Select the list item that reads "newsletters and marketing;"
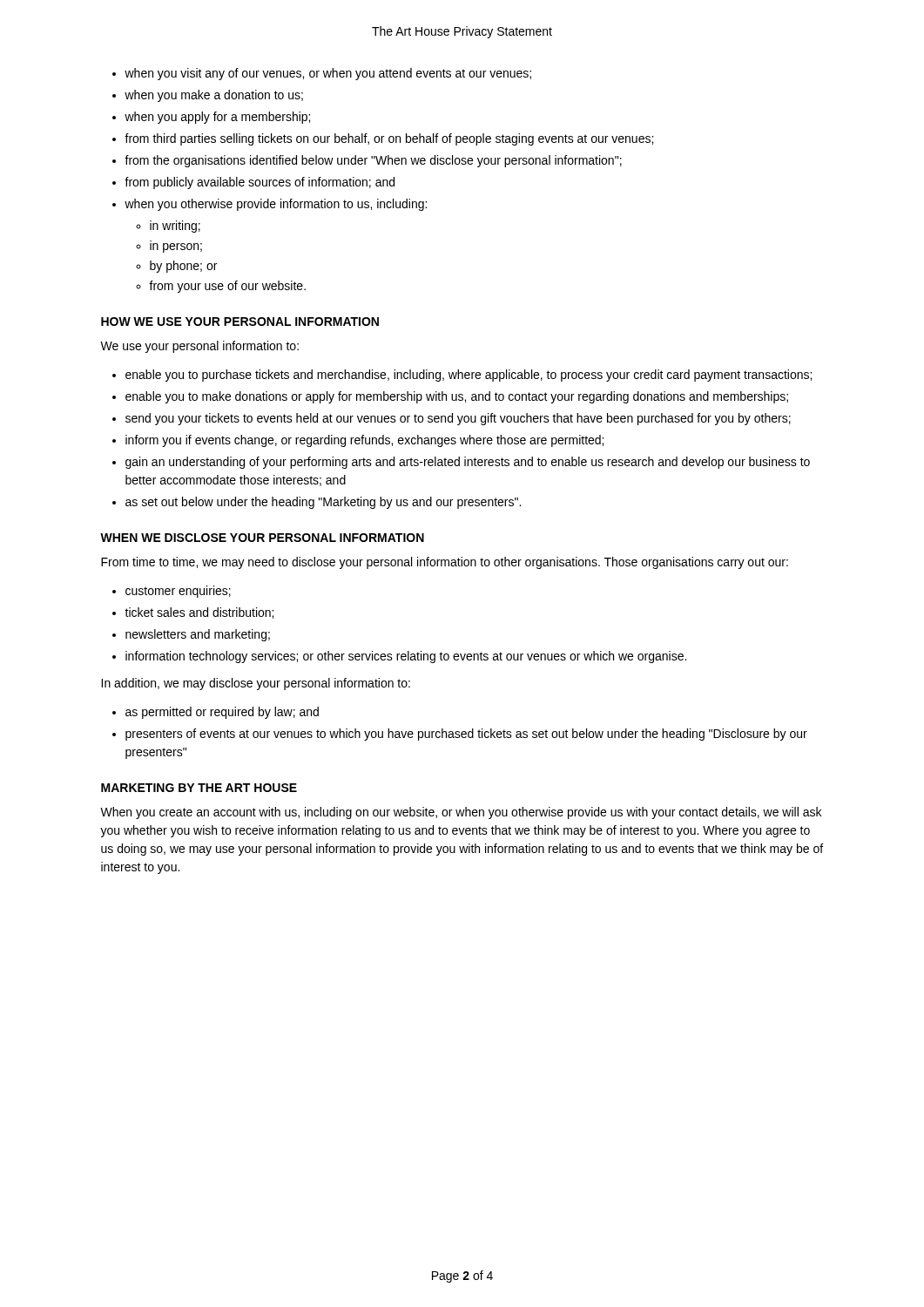924x1307 pixels. click(198, 634)
